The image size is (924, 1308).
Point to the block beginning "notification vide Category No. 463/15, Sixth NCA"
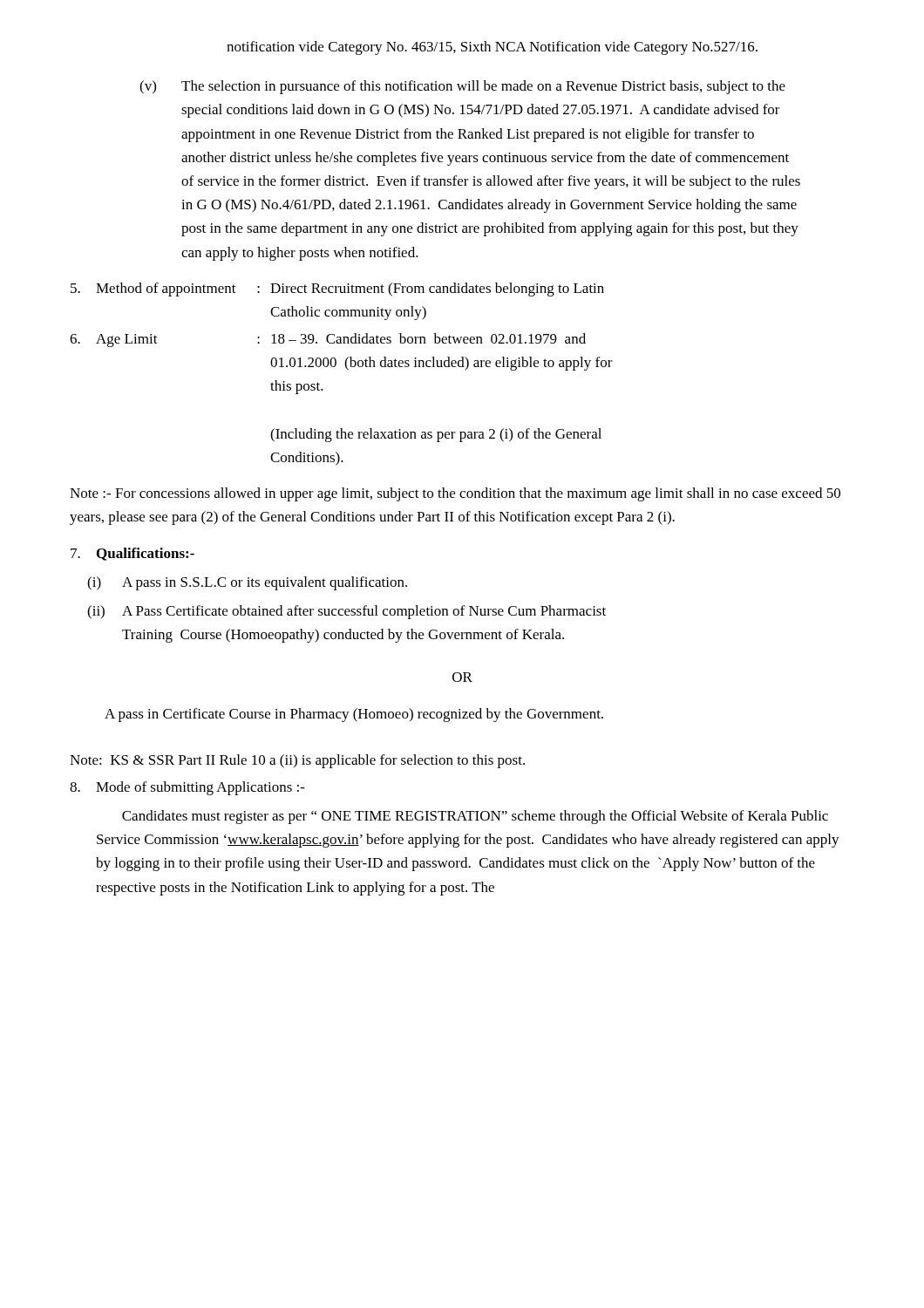(493, 47)
